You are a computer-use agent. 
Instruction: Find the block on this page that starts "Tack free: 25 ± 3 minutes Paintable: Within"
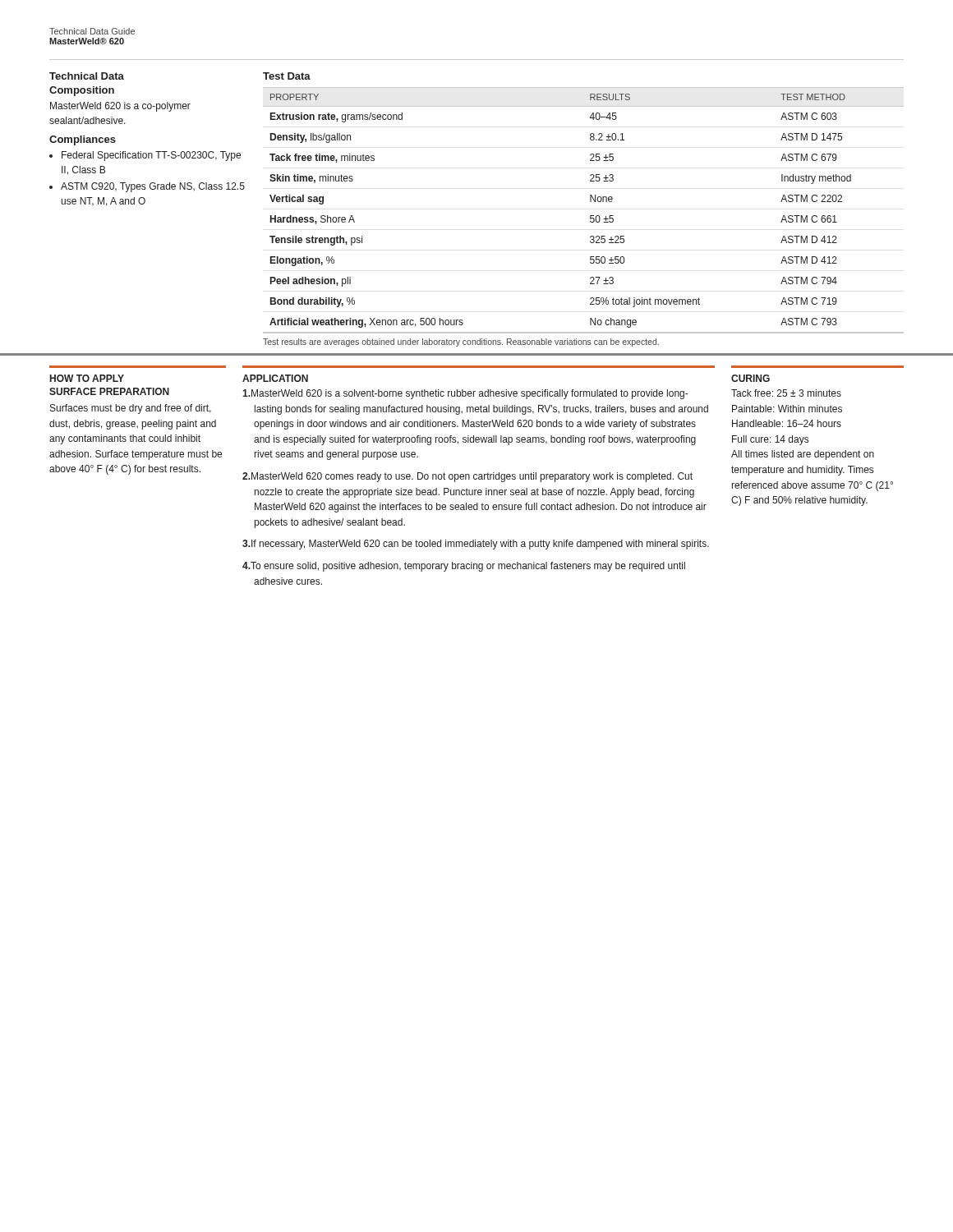(x=812, y=447)
